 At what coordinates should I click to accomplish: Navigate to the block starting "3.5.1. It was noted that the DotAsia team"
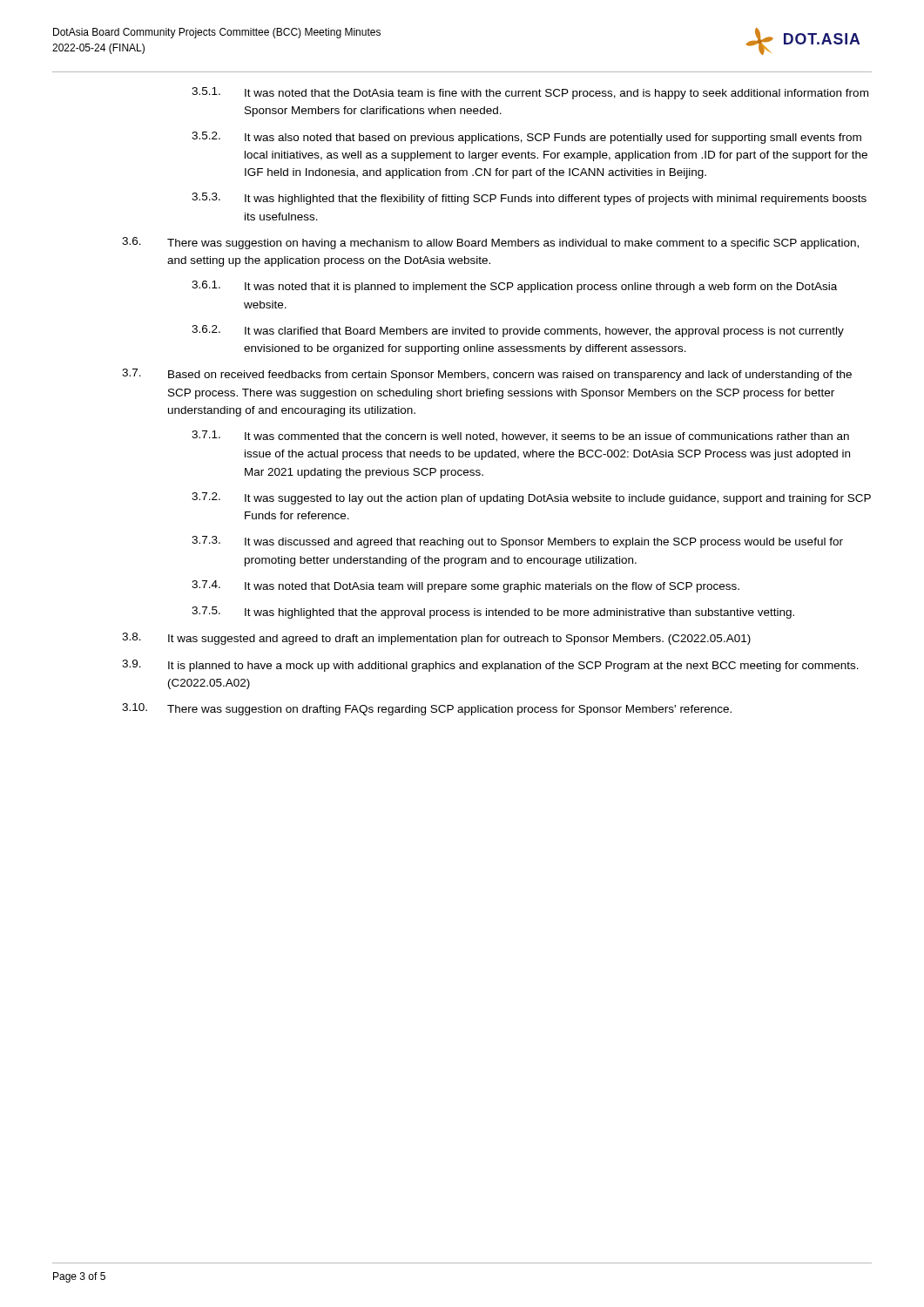[532, 102]
